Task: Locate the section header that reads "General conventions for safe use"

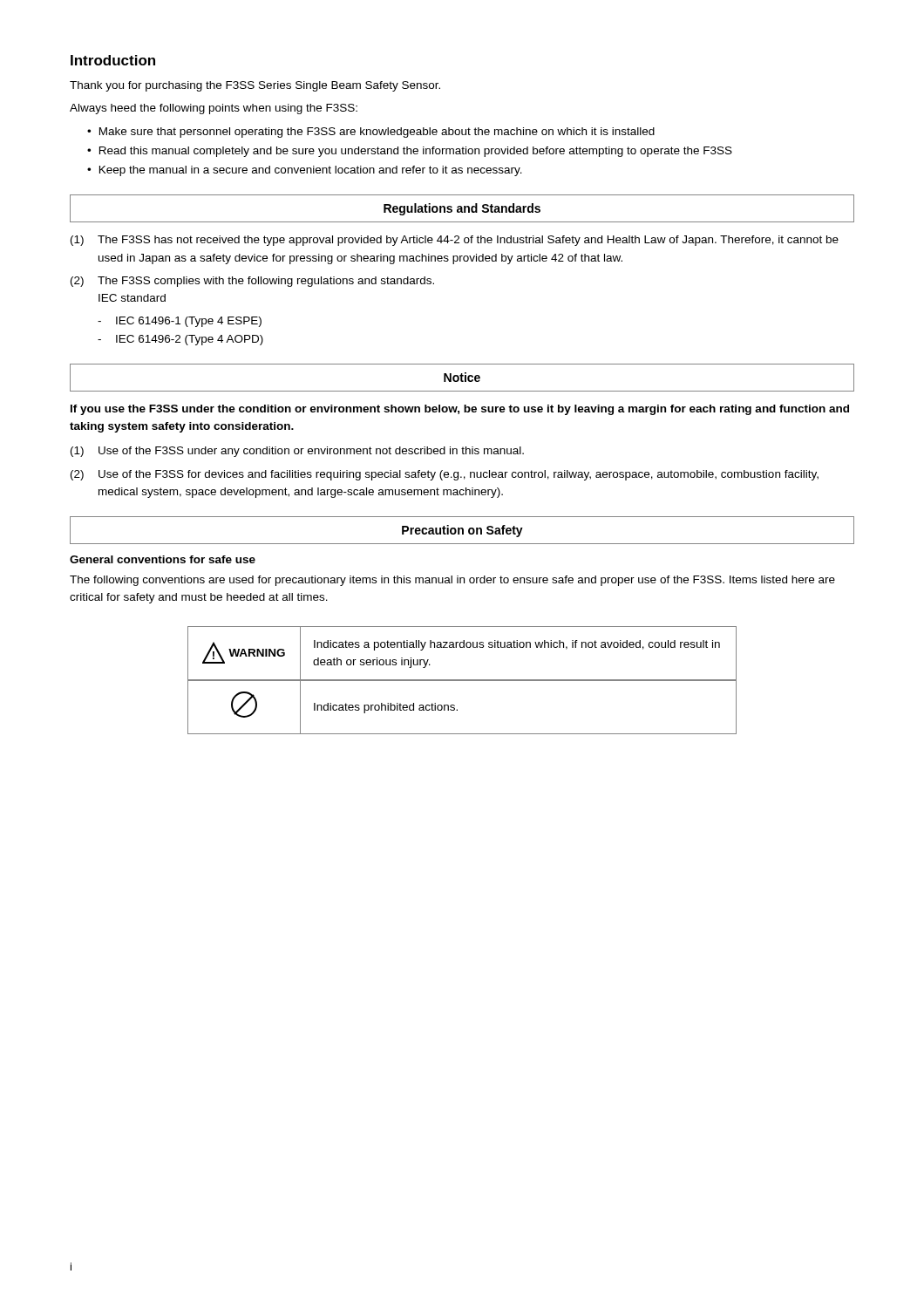Action: (163, 559)
